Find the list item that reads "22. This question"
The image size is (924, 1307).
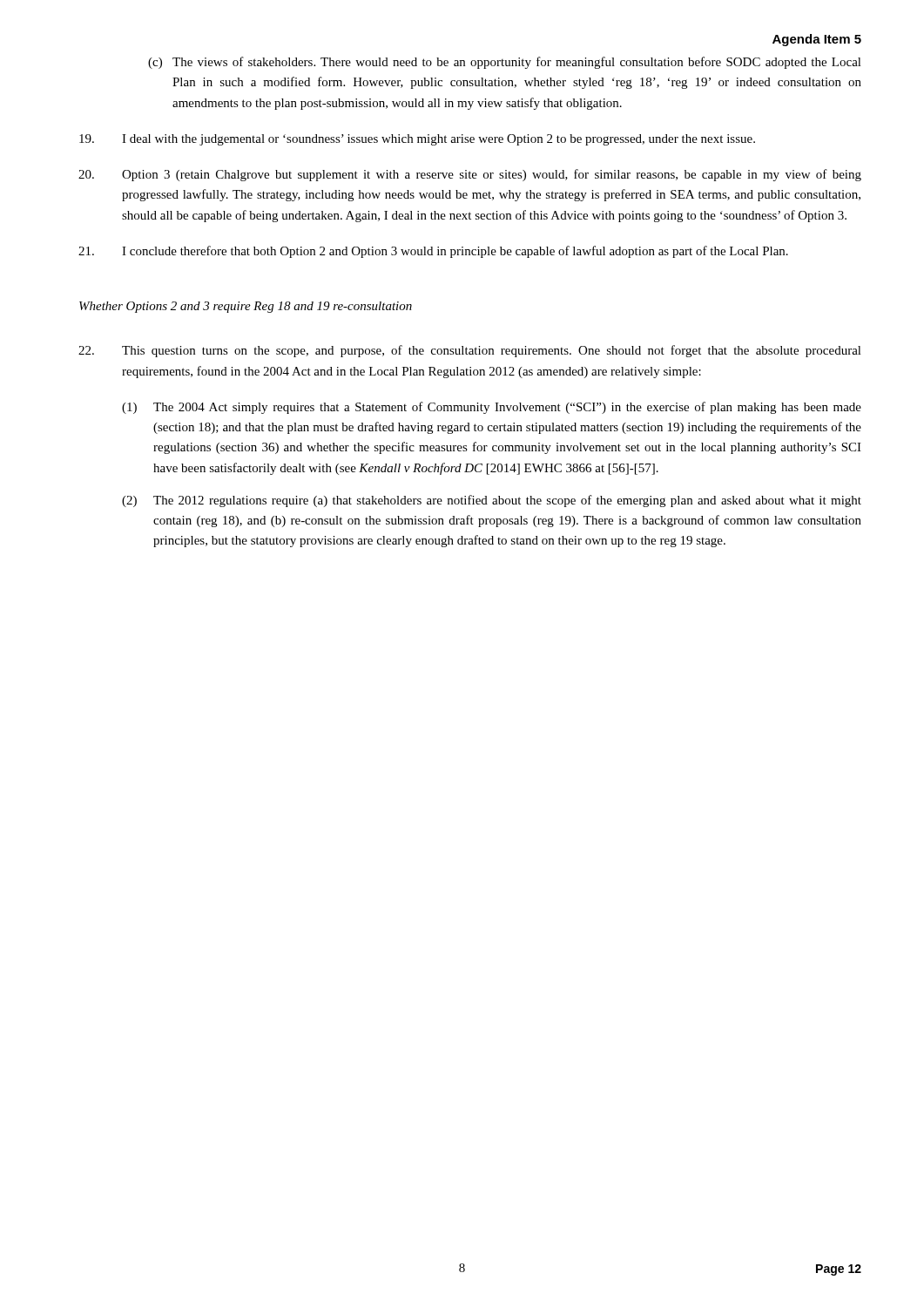click(470, 361)
